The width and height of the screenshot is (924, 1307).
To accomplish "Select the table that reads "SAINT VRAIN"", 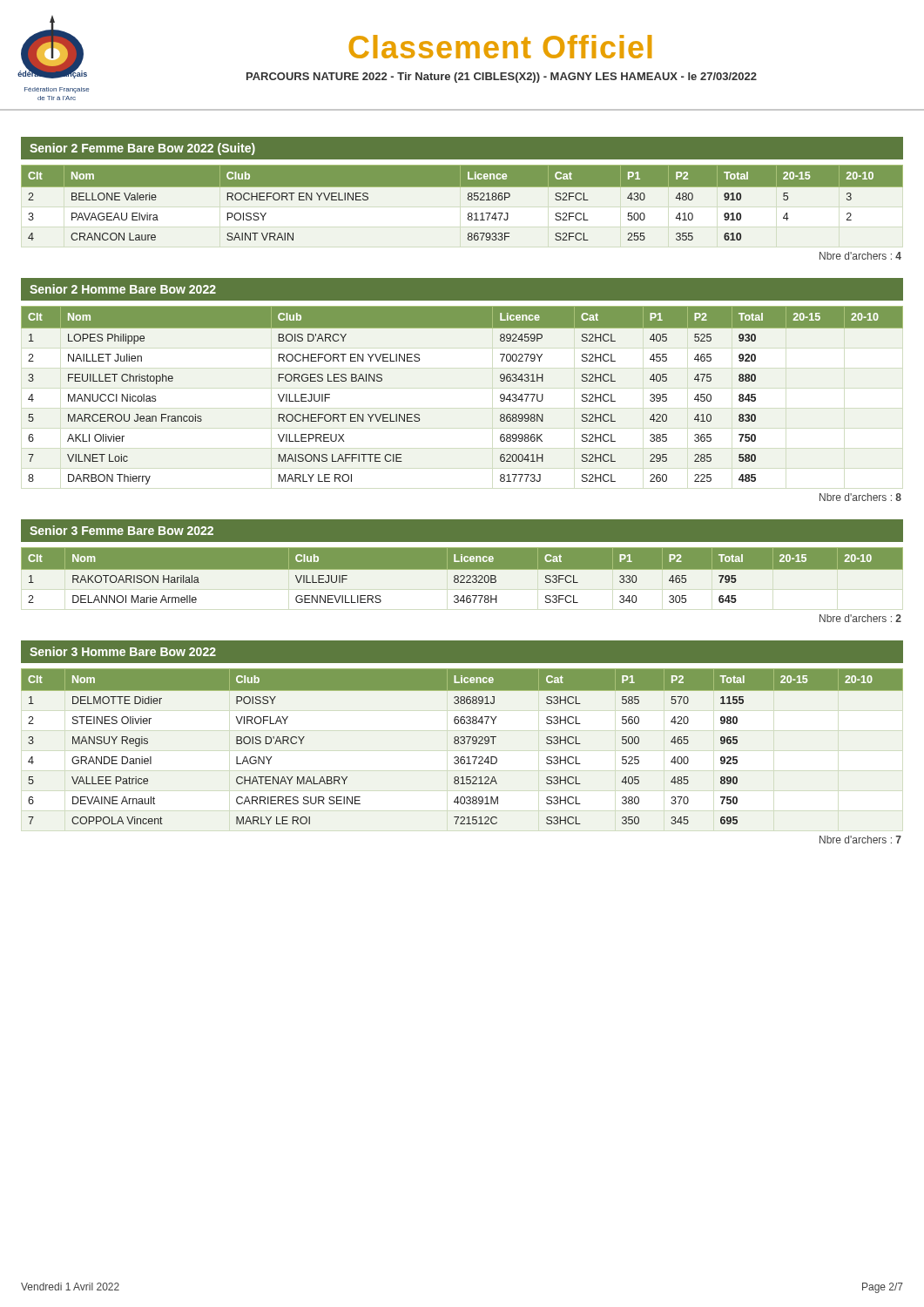I will tap(462, 206).
